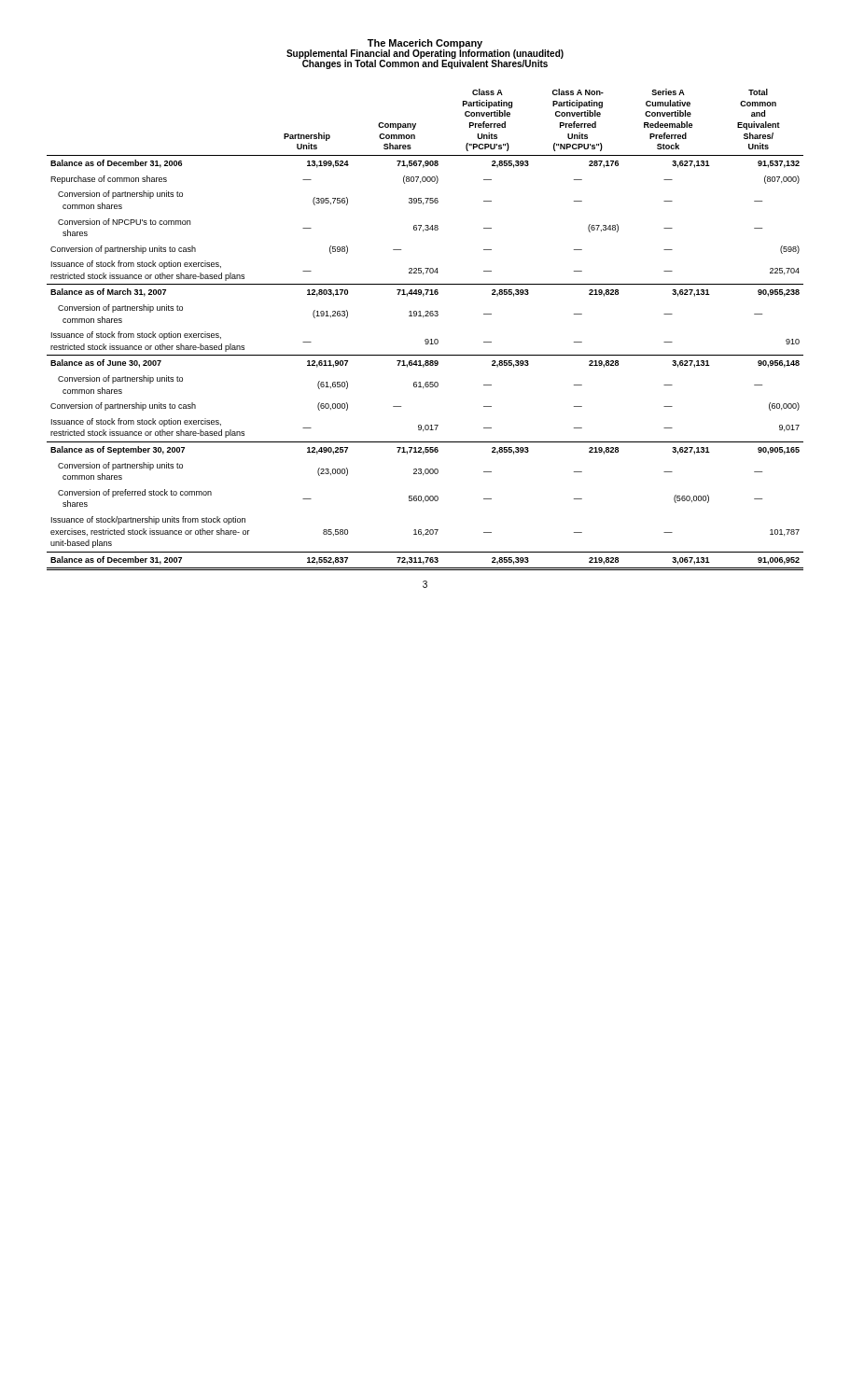Image resolution: width=850 pixels, height=1400 pixels.
Task: Find the table that mentions "Company Common Shares"
Action: pos(425,328)
